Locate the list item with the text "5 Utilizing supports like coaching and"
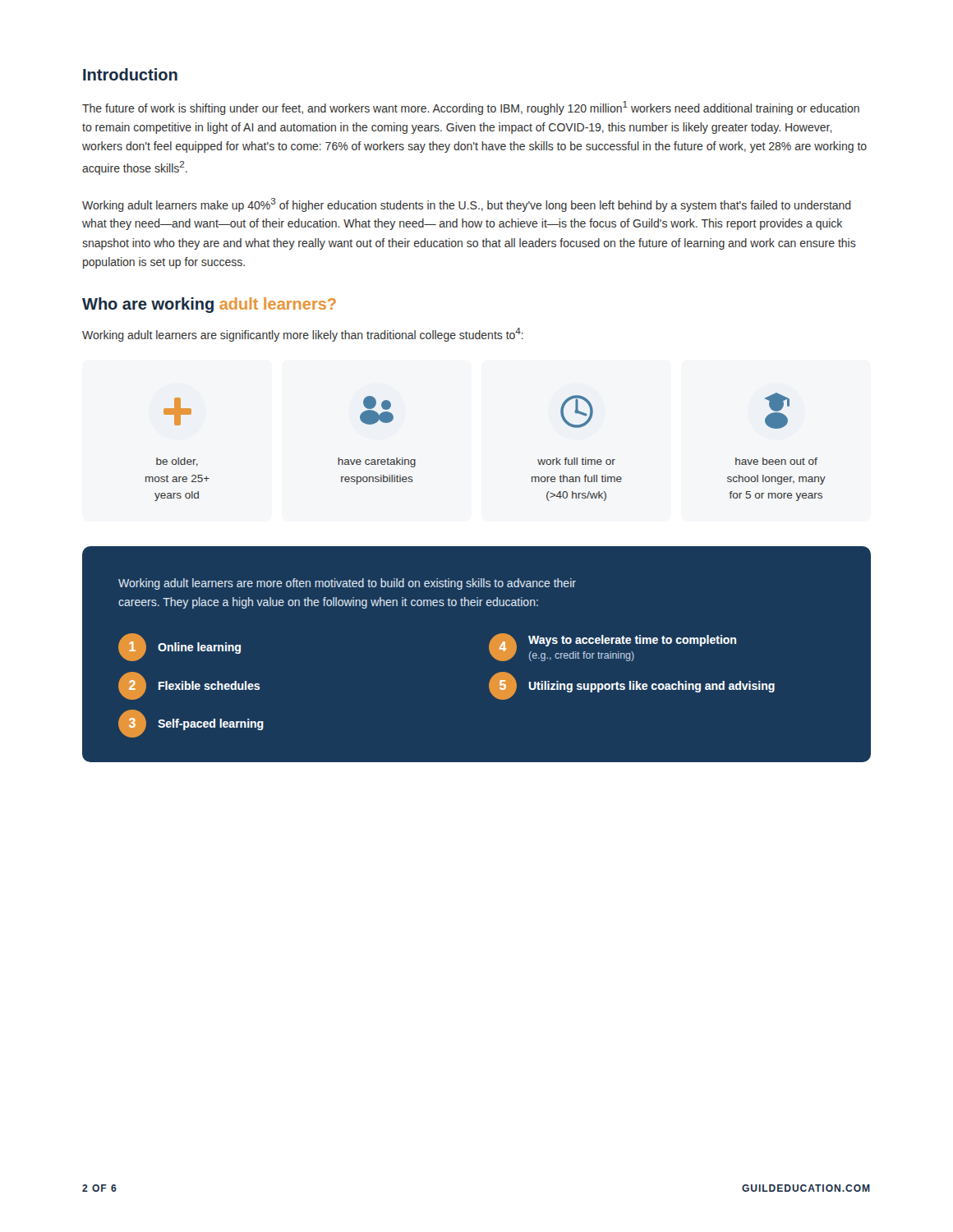The image size is (953, 1232). [632, 686]
